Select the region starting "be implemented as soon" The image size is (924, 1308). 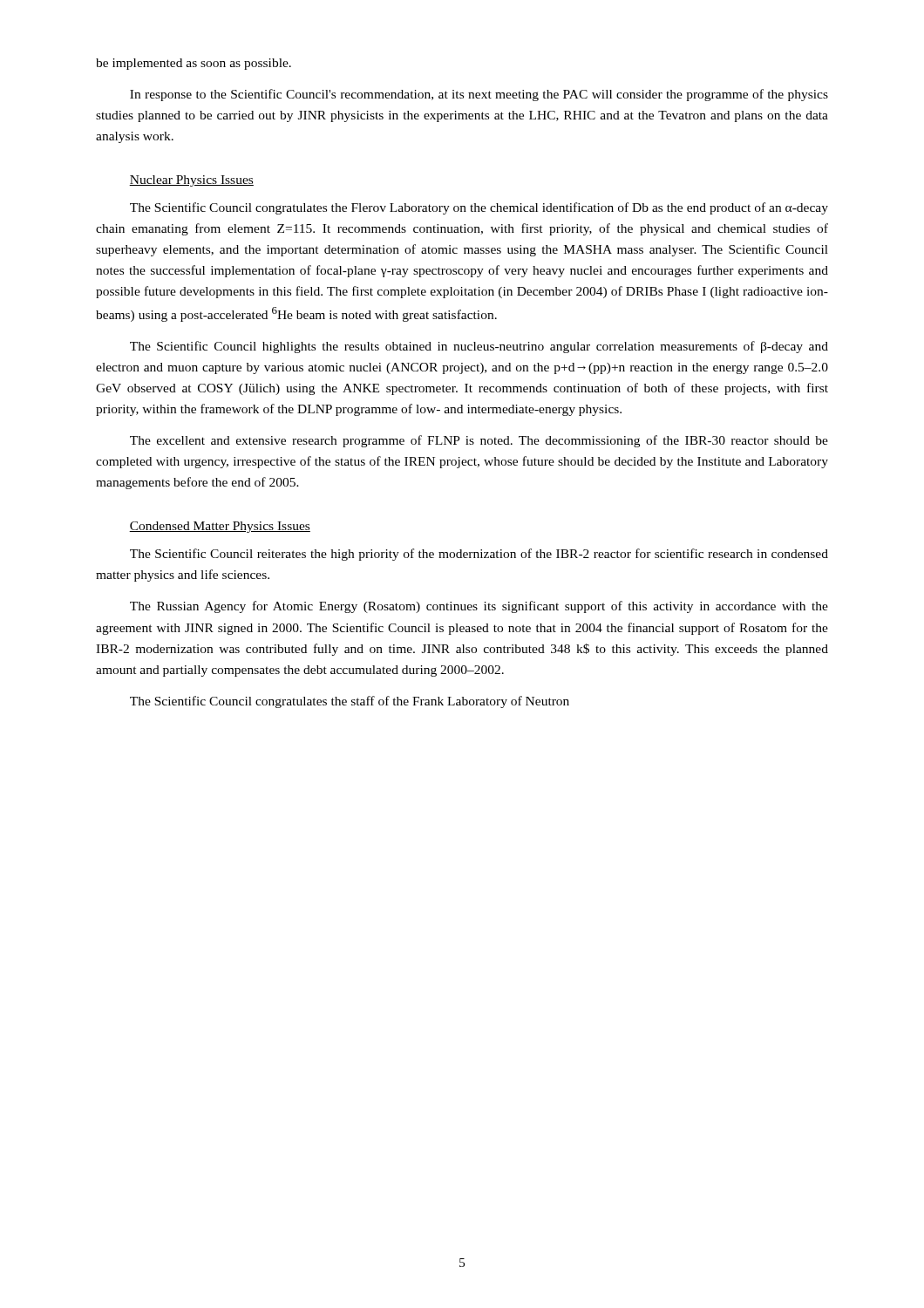click(x=194, y=64)
